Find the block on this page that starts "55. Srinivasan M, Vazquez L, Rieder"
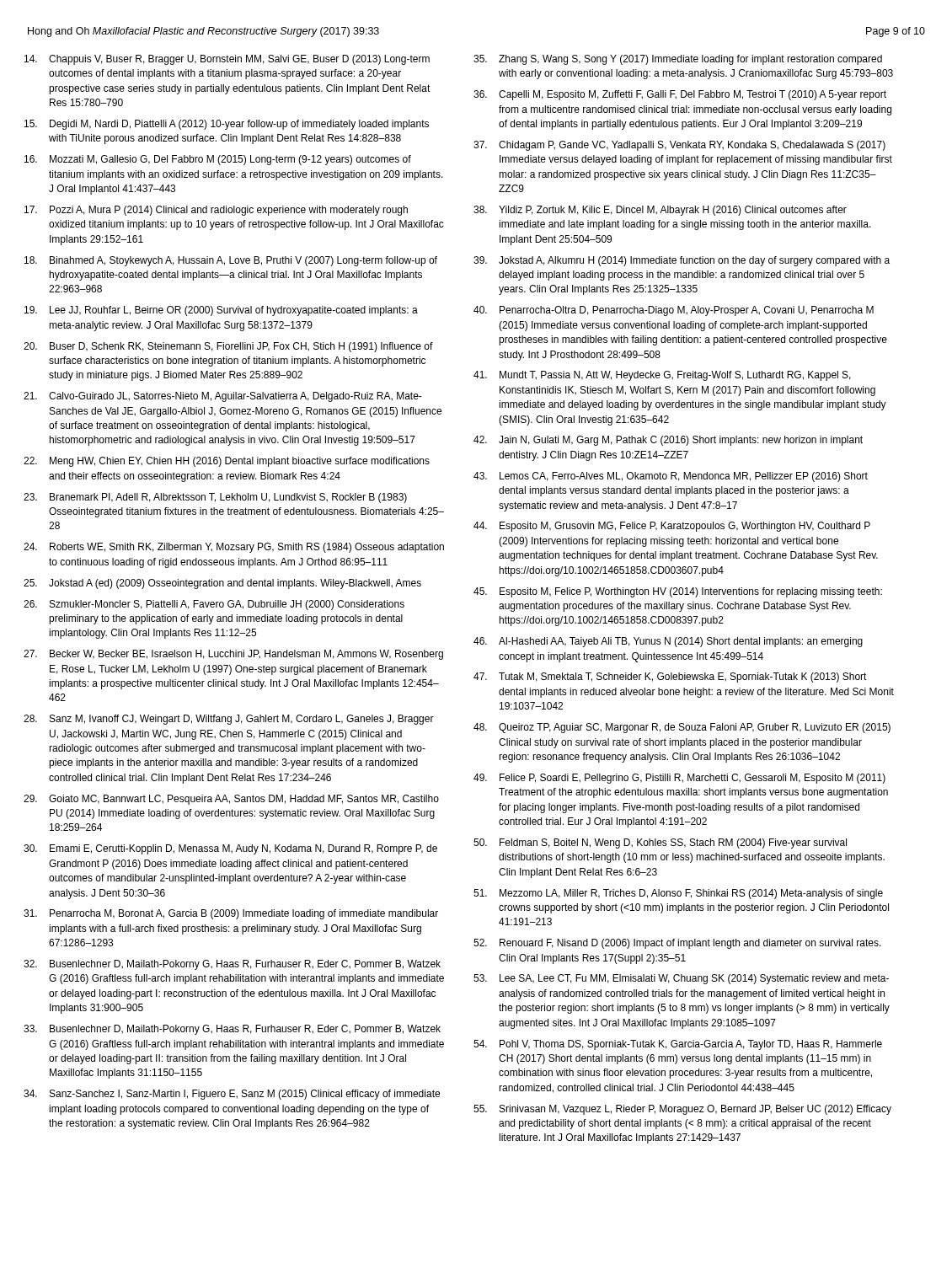Screen dimensions: 1264x952 click(x=684, y=1124)
